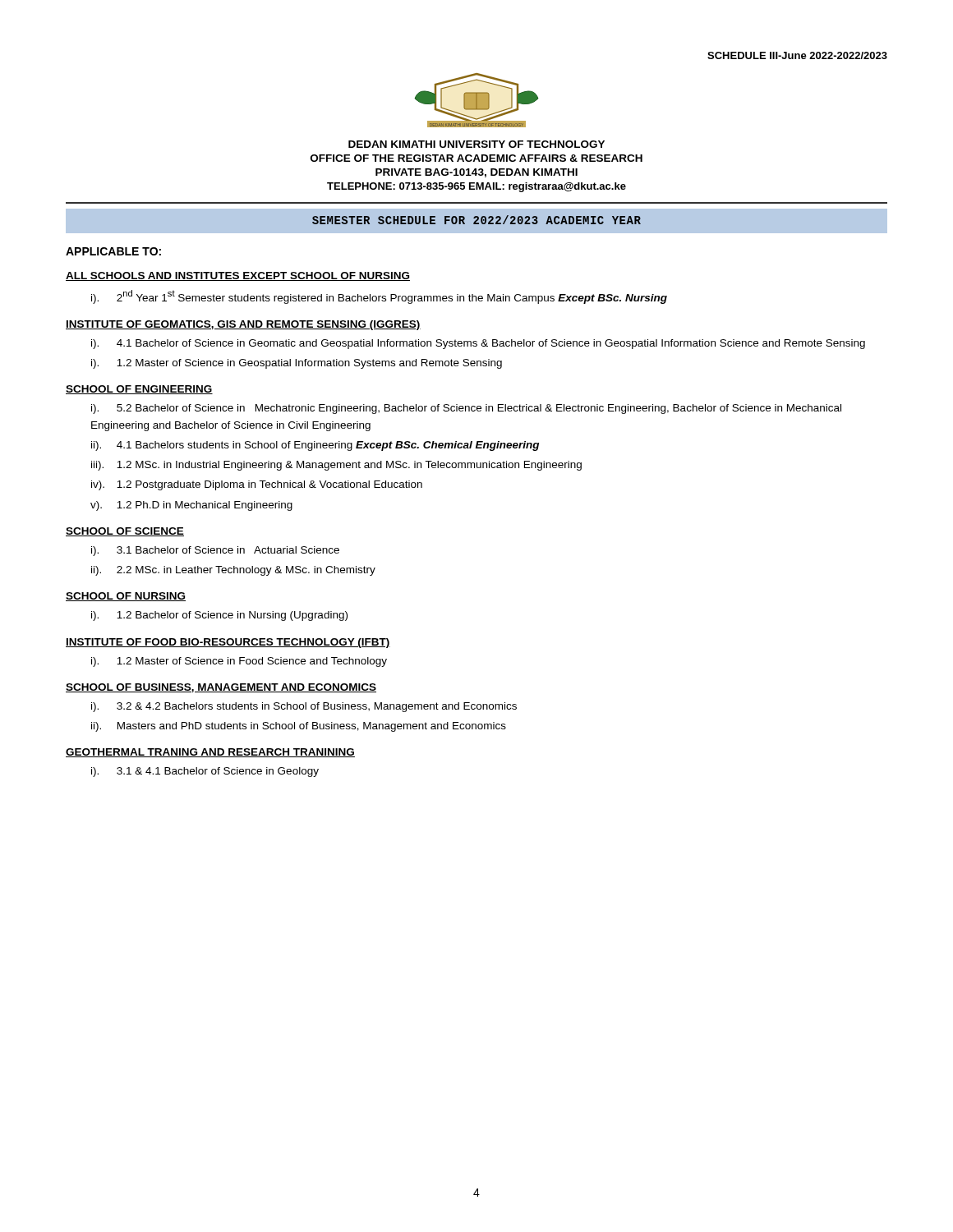The width and height of the screenshot is (953, 1232).
Task: Point to the text block starting "i). 4.1 Bachelor"
Action: click(478, 343)
